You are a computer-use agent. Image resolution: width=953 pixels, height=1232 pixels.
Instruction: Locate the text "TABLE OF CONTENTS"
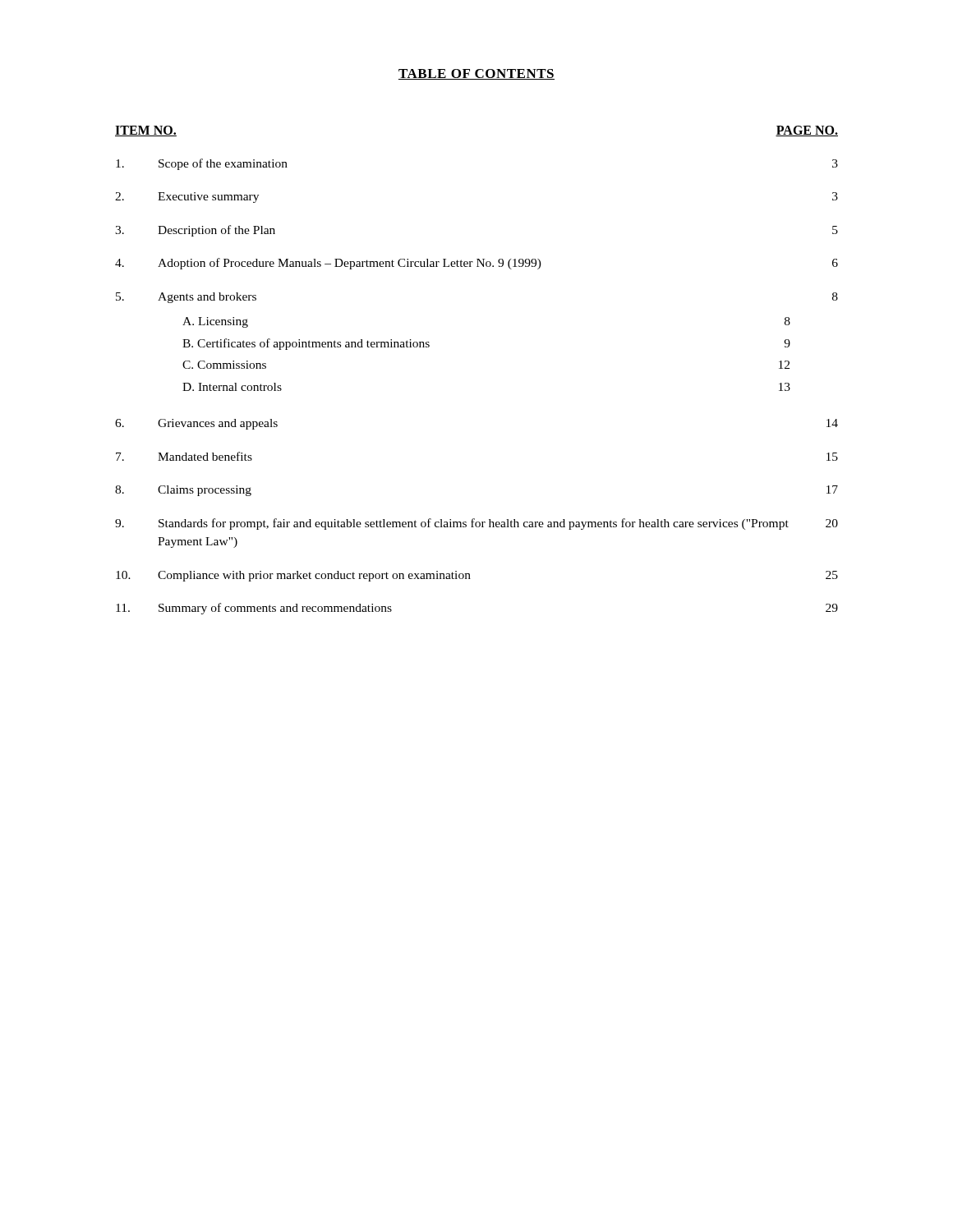pyautogui.click(x=476, y=73)
